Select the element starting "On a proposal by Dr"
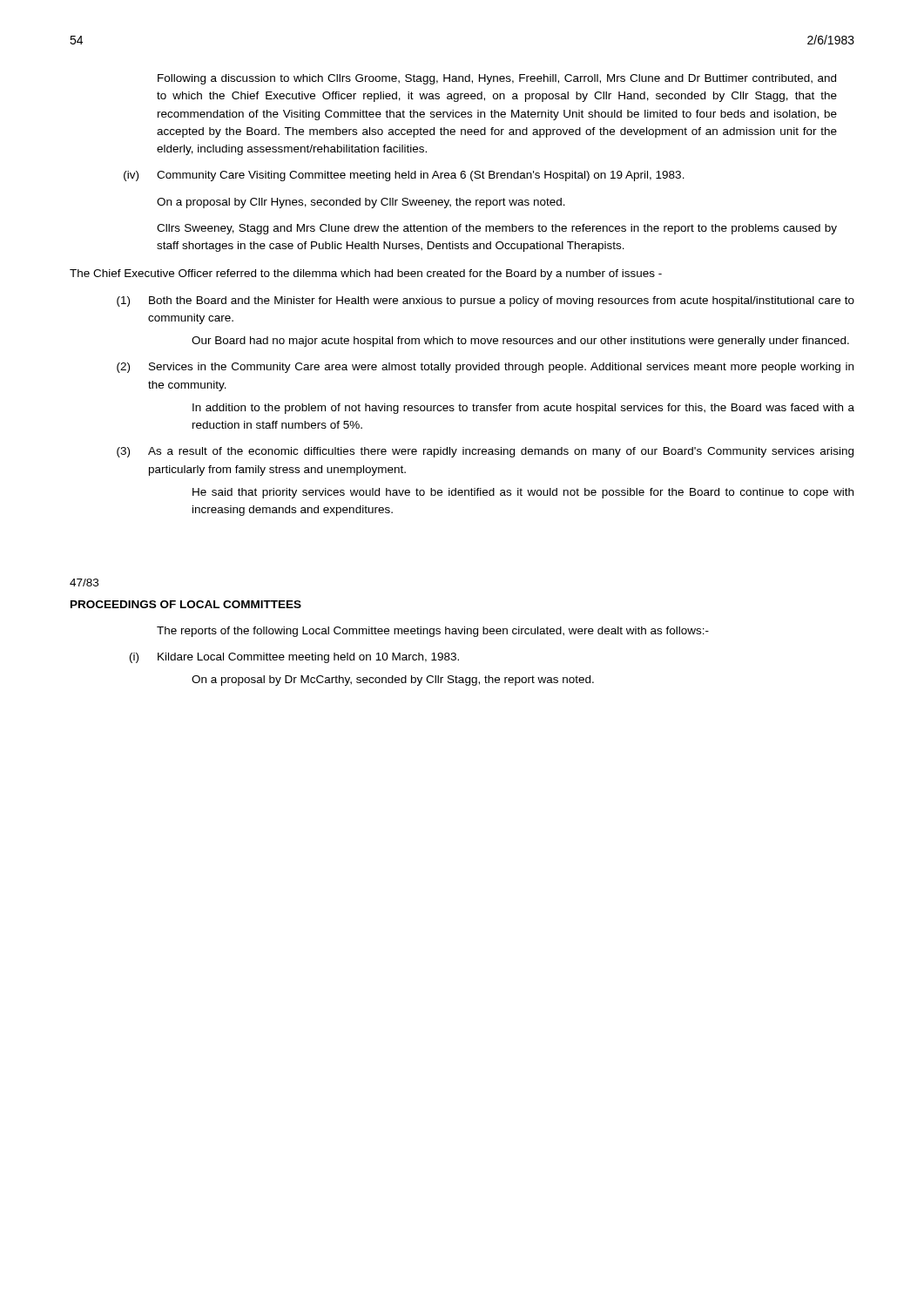Screen dimensions: 1307x924 (x=393, y=679)
